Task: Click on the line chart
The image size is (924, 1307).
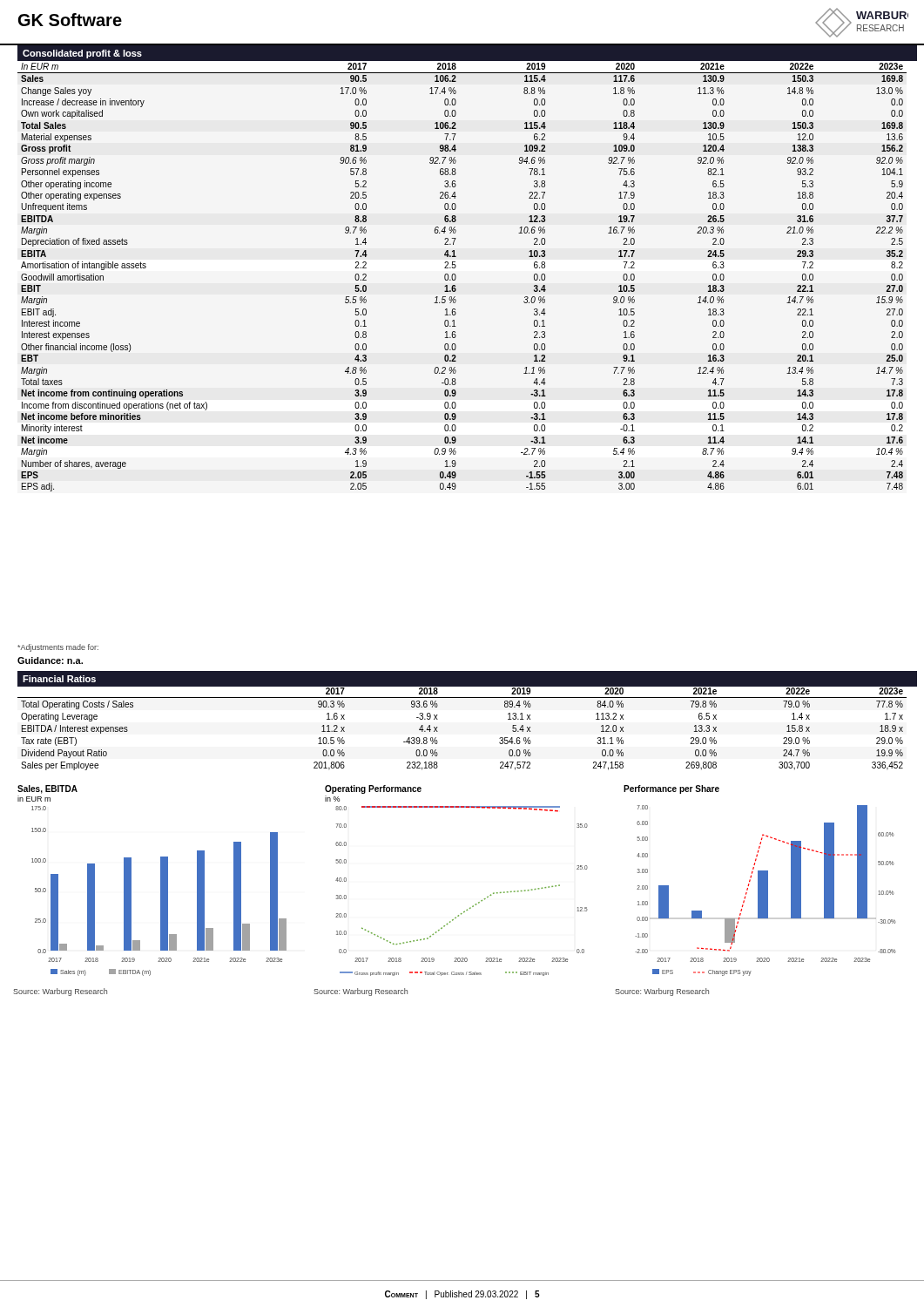Action: tap(462, 890)
